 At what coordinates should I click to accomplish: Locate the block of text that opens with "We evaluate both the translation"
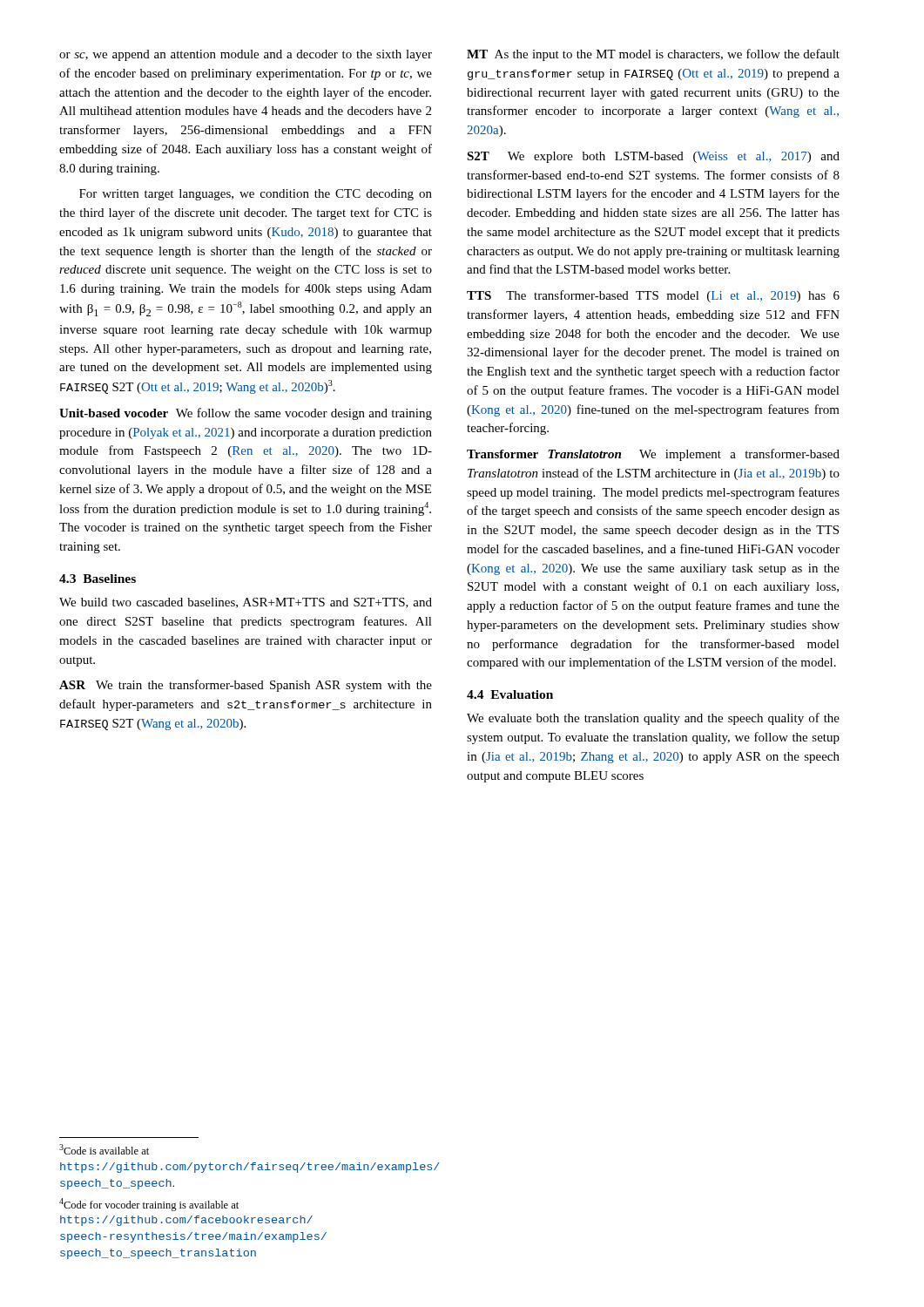tap(653, 748)
